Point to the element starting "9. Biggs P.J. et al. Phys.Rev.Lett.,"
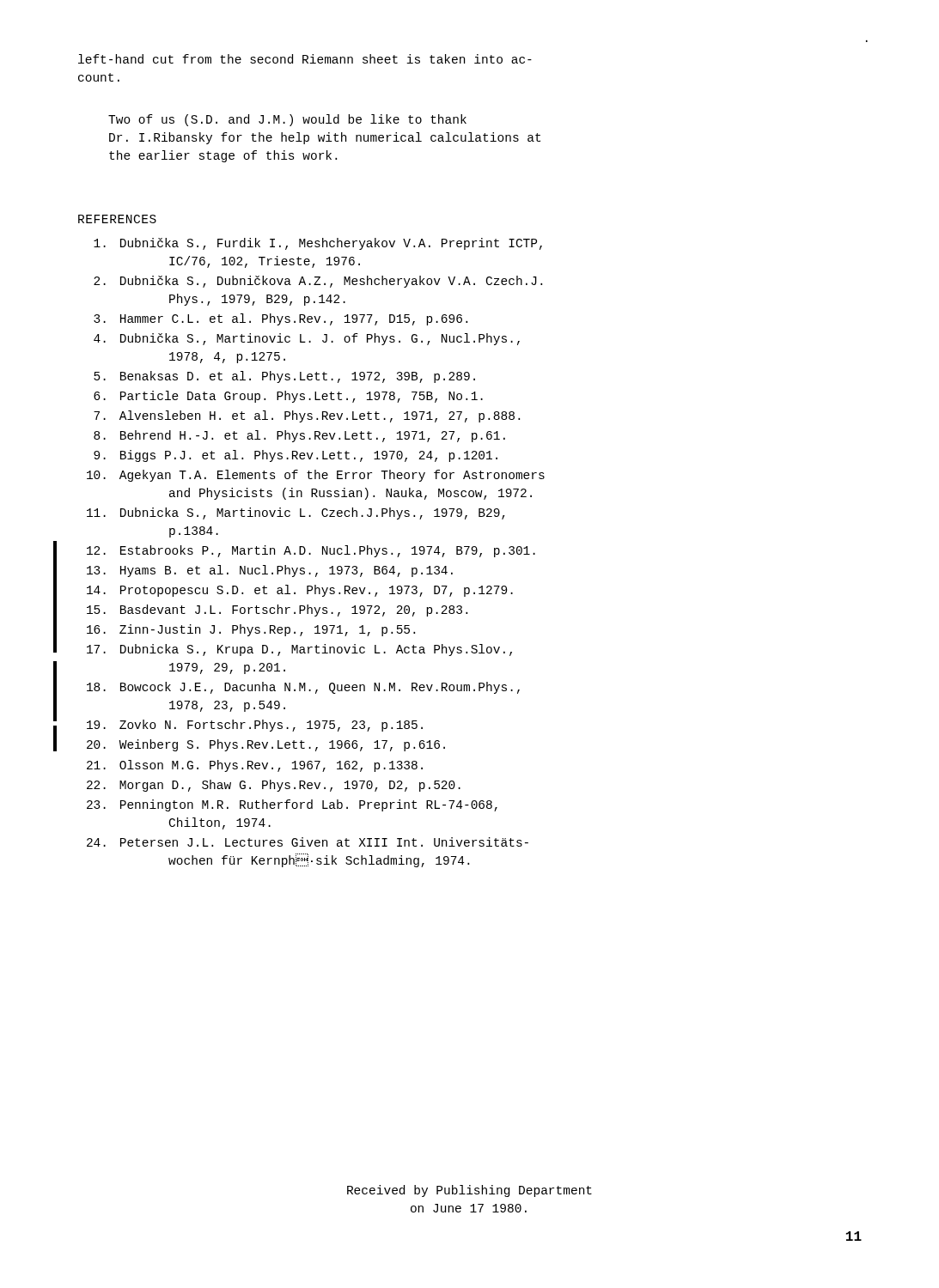 470,457
